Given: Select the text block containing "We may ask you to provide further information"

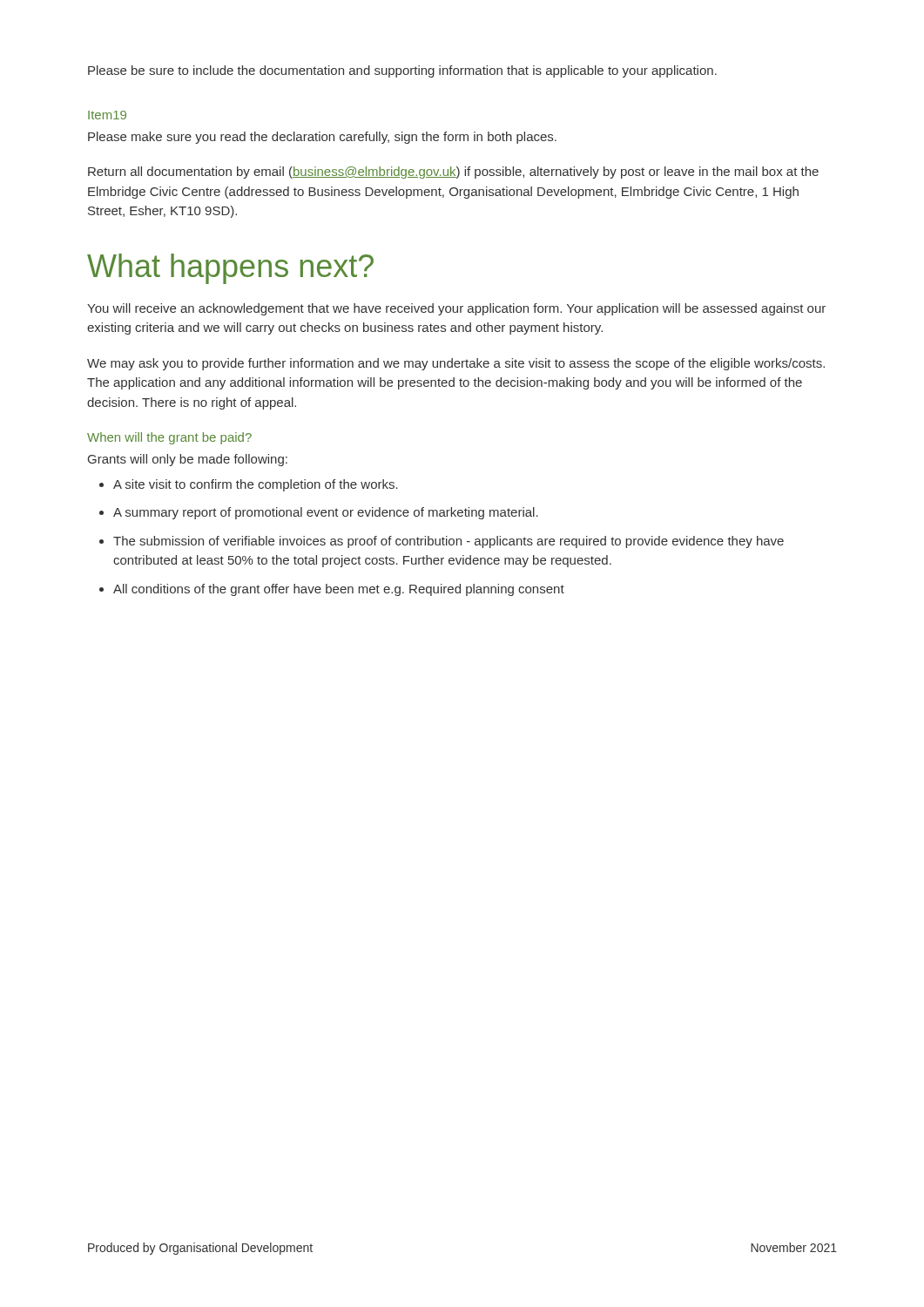Looking at the screenshot, I should coord(457,382).
